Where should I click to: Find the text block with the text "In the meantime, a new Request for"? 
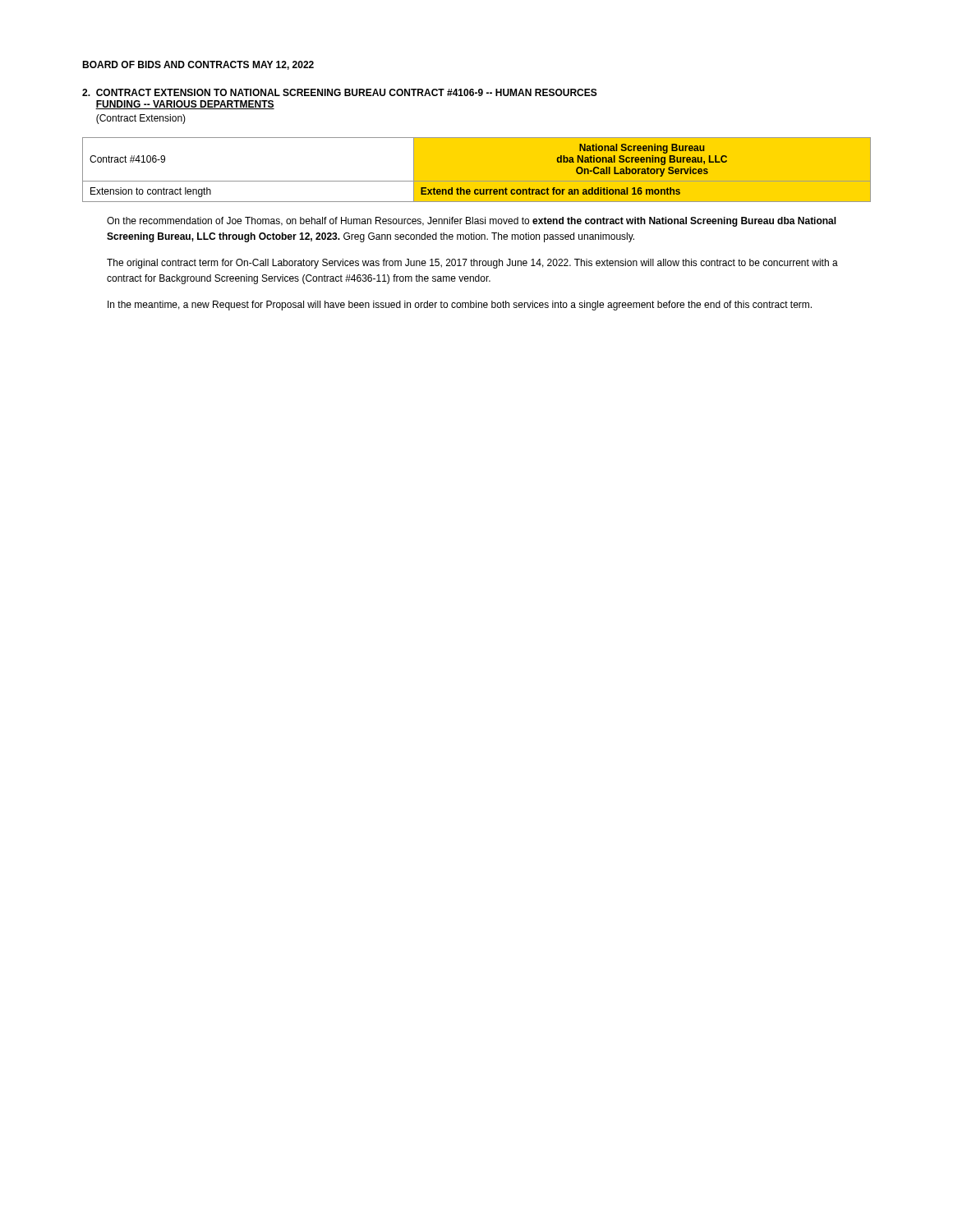[460, 305]
